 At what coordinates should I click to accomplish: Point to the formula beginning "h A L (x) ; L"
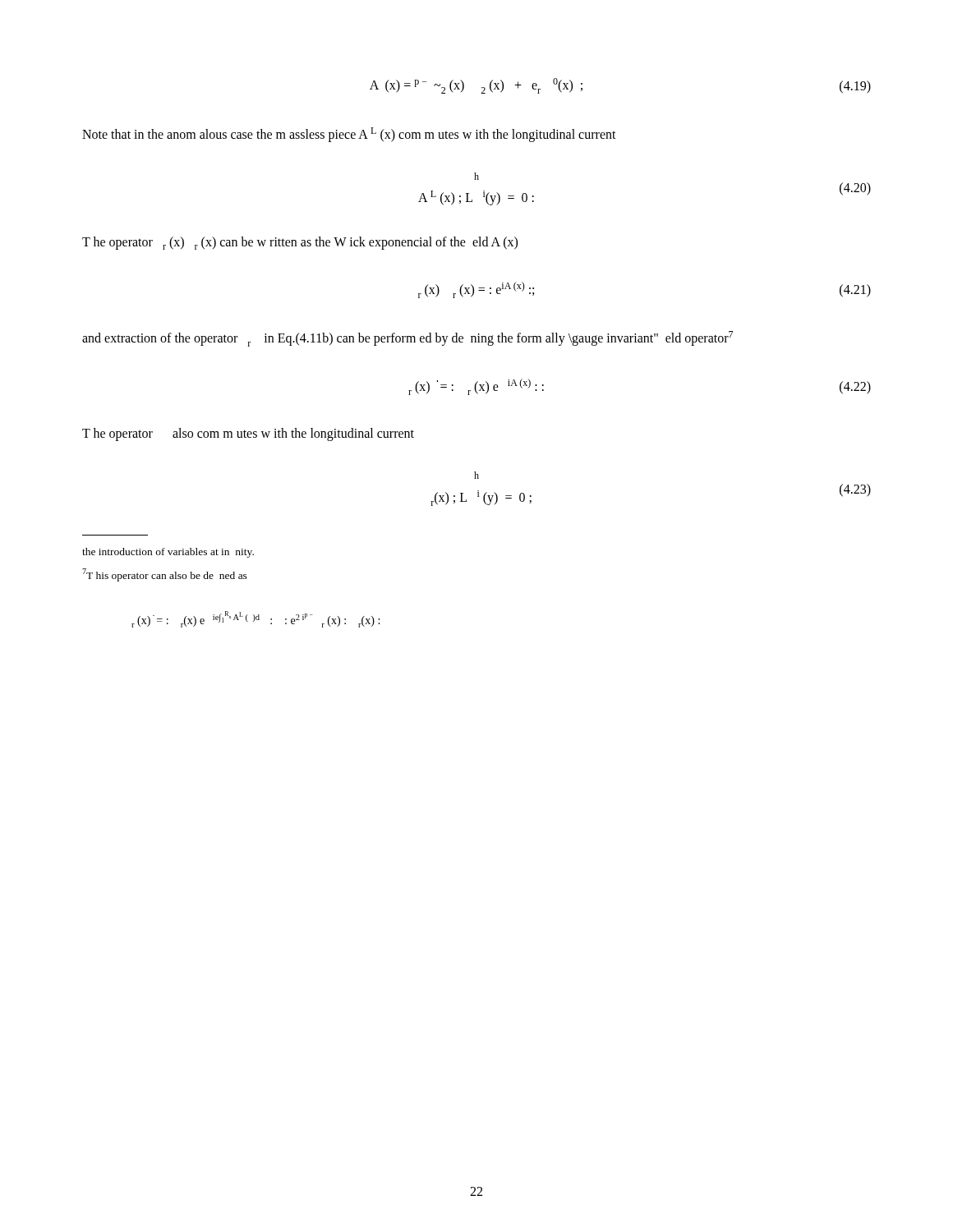point(476,188)
